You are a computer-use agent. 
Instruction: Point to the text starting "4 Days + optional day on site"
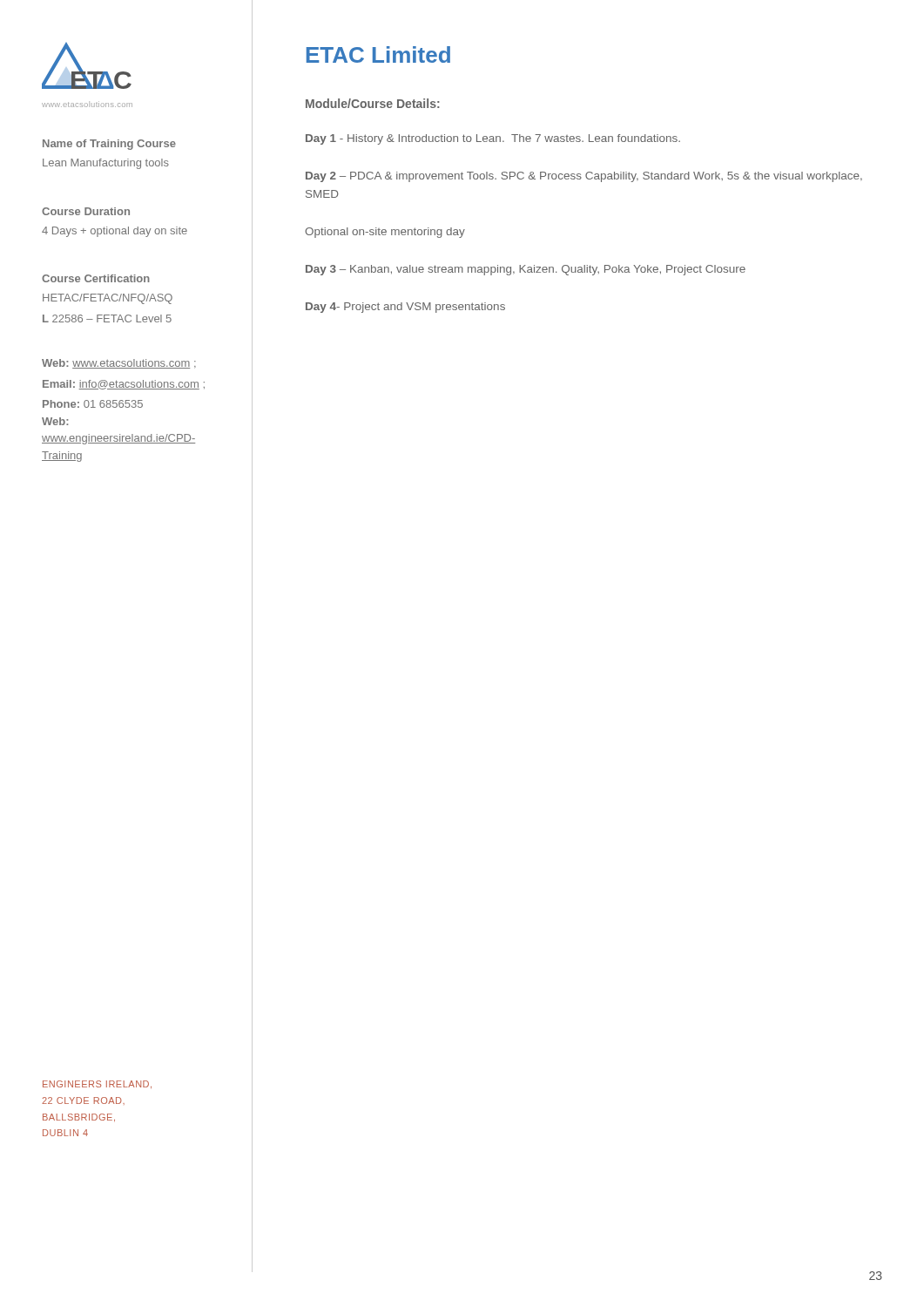tap(115, 230)
